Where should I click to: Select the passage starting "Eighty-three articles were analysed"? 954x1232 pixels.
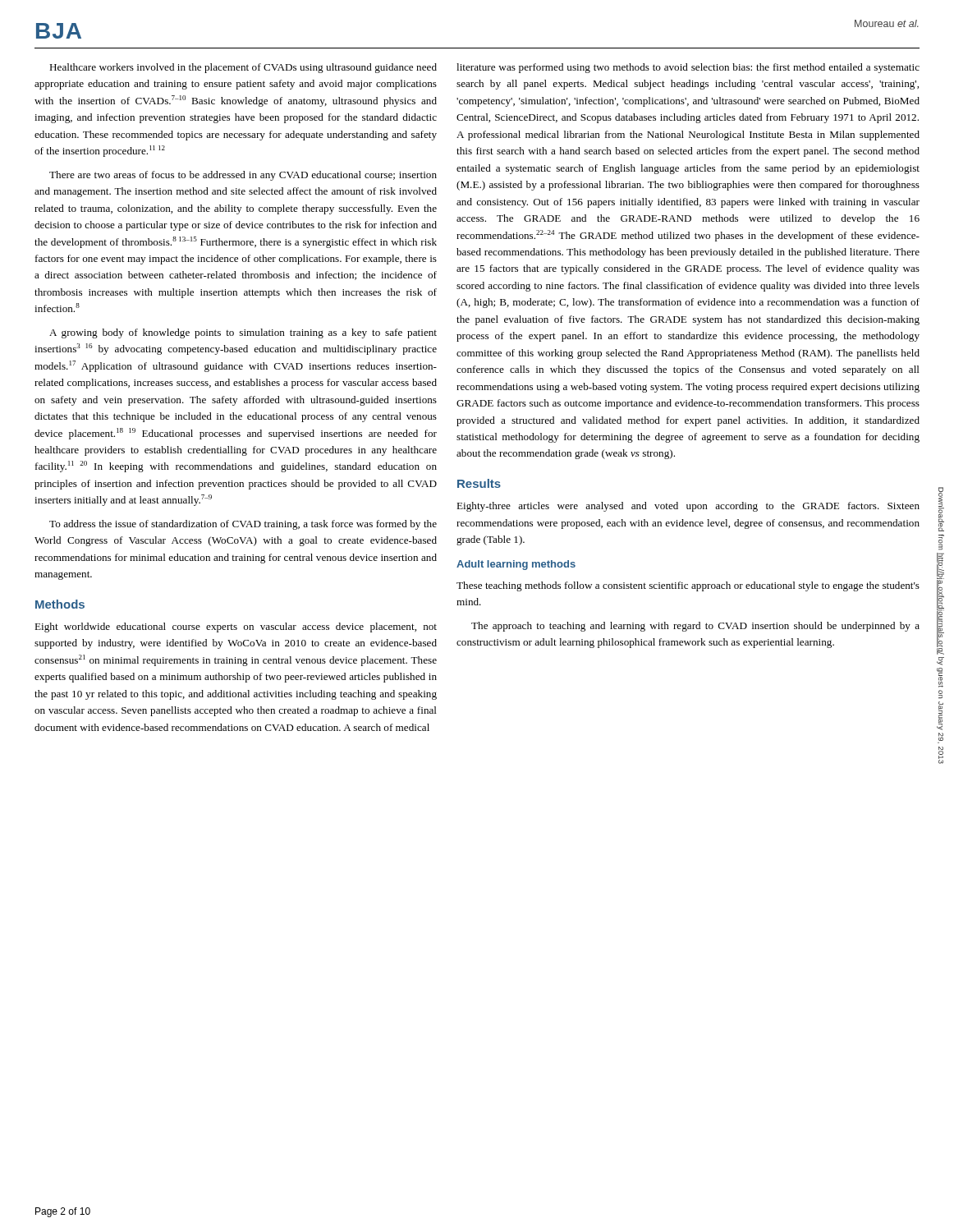coord(688,523)
